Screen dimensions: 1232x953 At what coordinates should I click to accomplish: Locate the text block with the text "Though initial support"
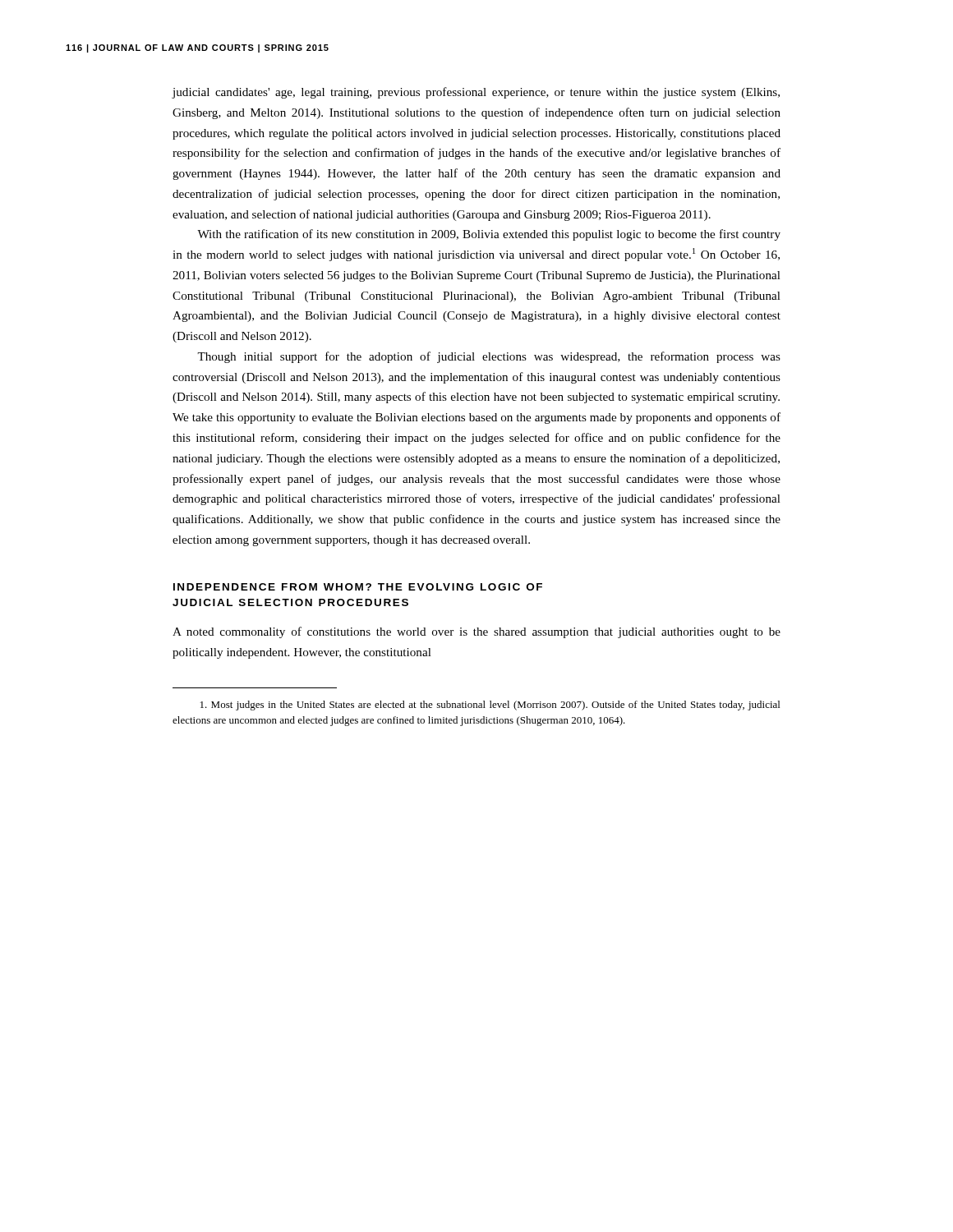[x=476, y=448]
